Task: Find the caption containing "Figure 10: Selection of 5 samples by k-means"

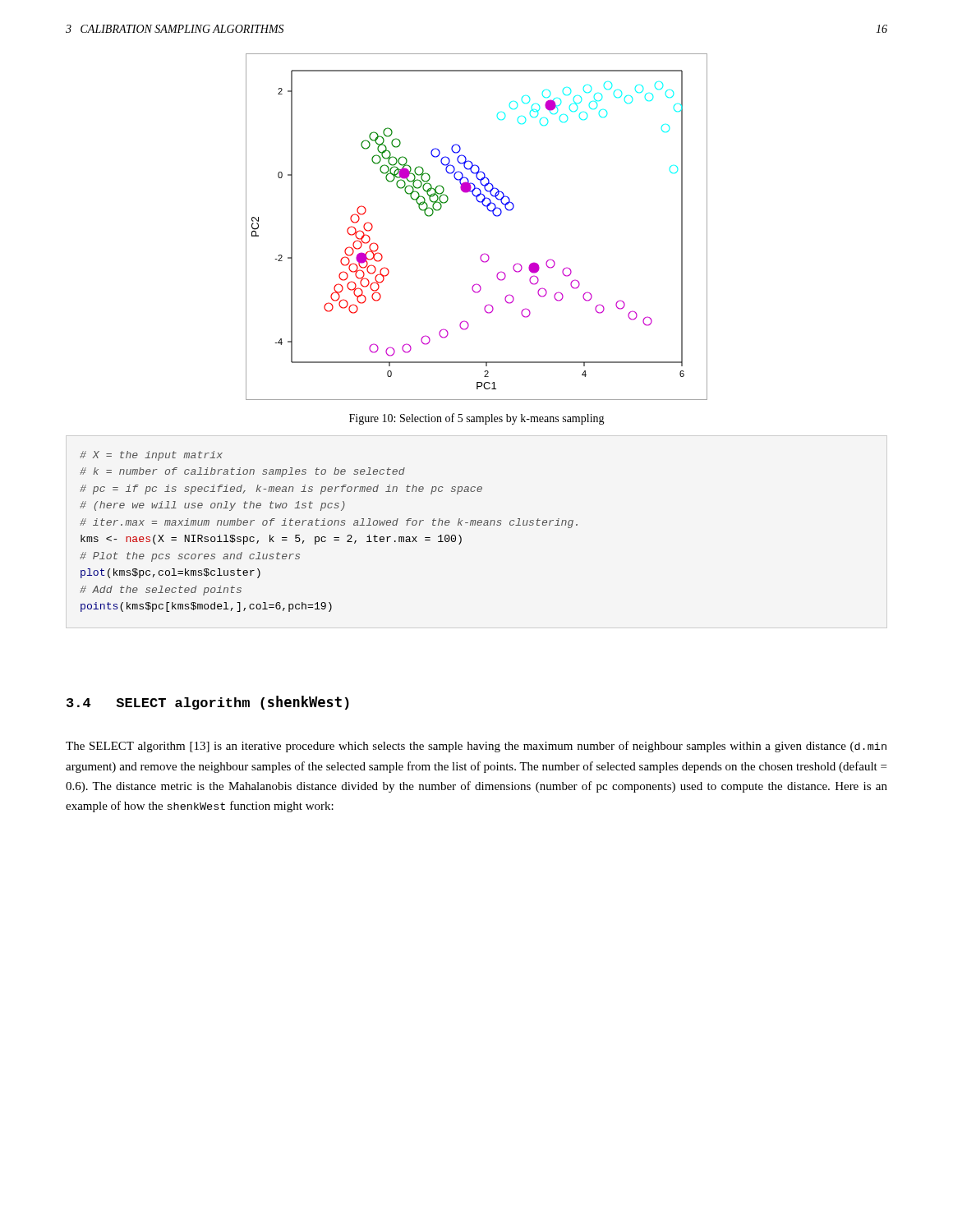Action: pyautogui.click(x=476, y=419)
